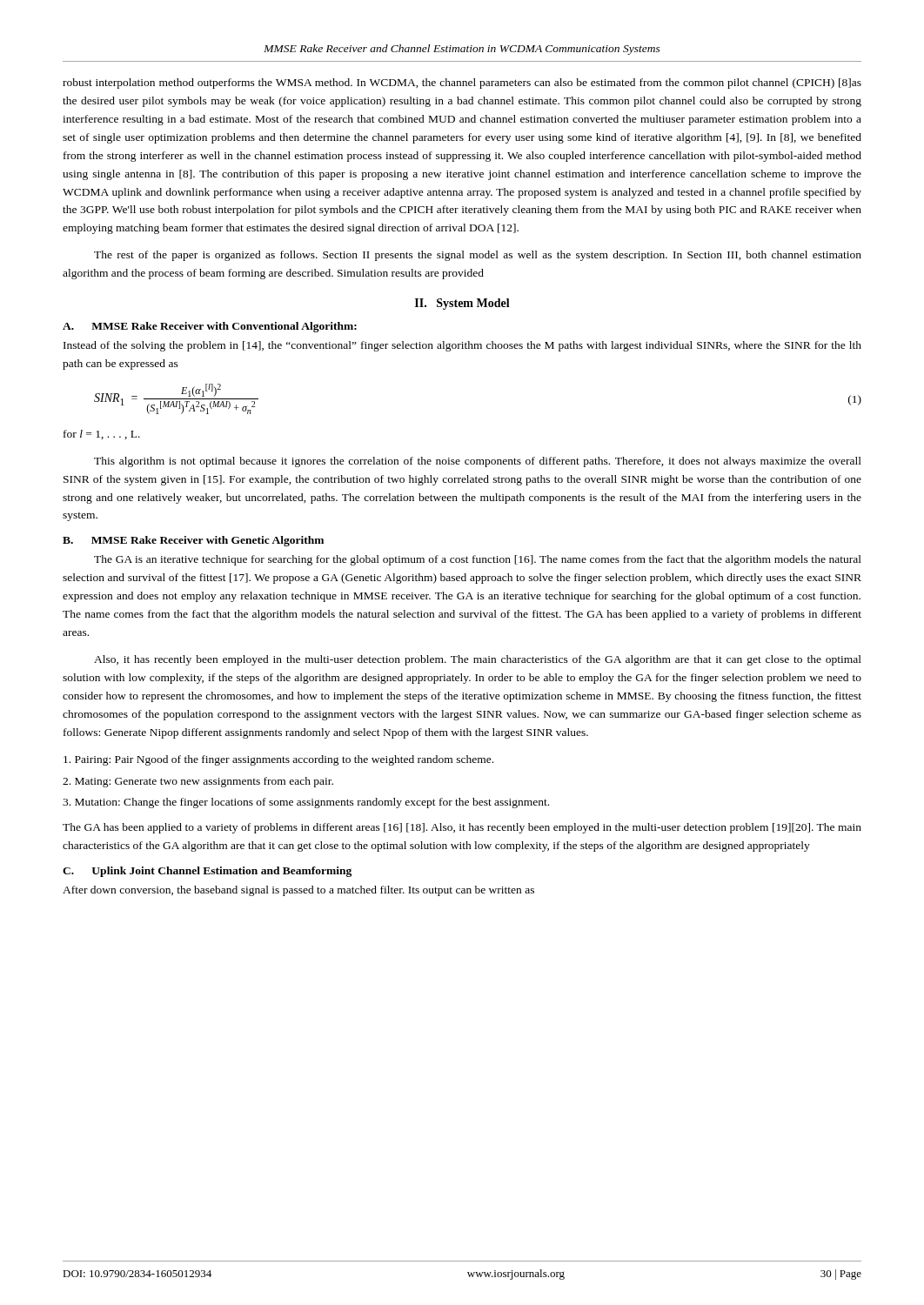Click the passage that begins "After down conversion, the baseband"
This screenshot has height=1305, width=924.
[x=462, y=891]
